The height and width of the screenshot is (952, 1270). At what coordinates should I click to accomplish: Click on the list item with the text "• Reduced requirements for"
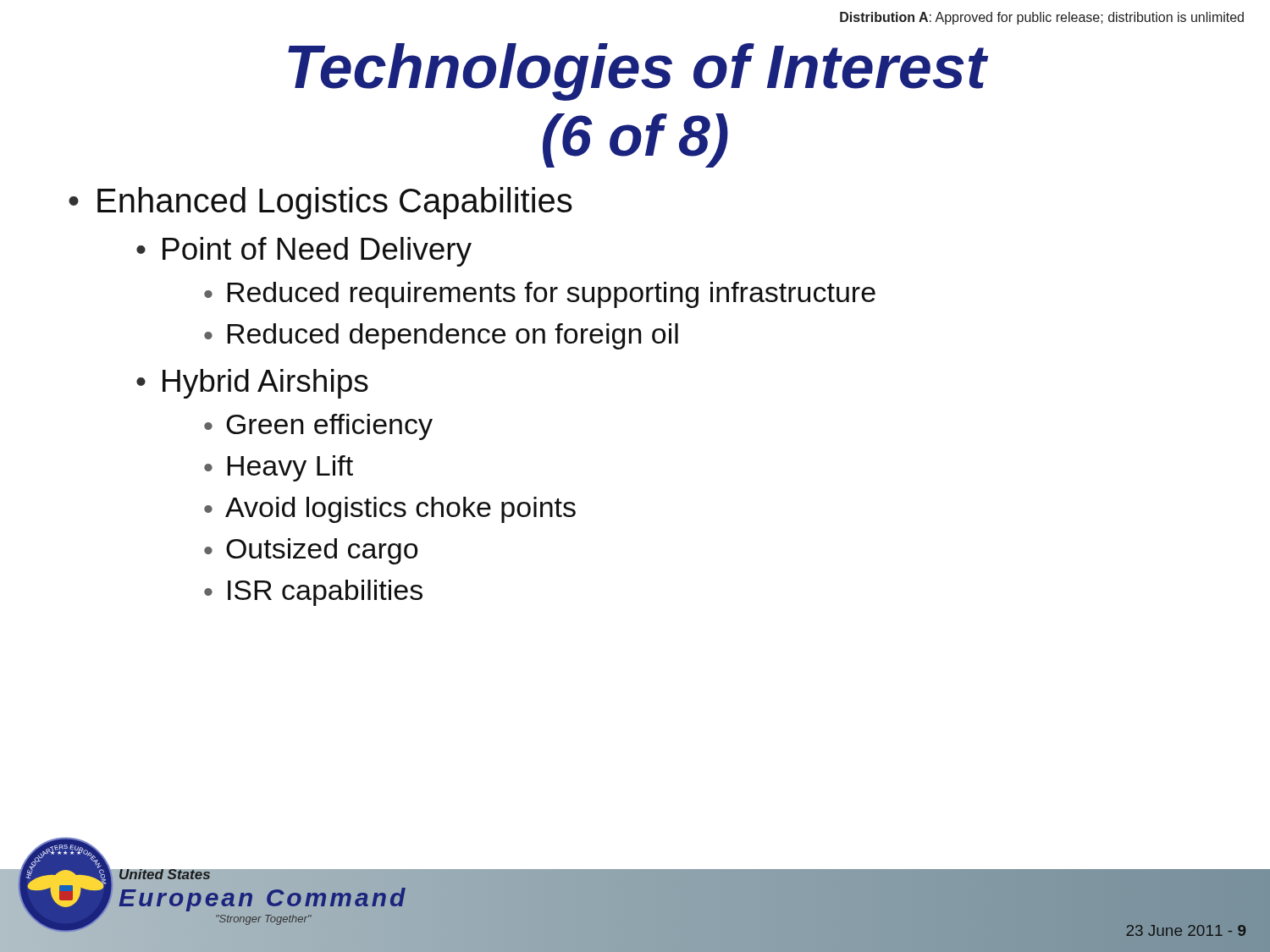click(540, 293)
